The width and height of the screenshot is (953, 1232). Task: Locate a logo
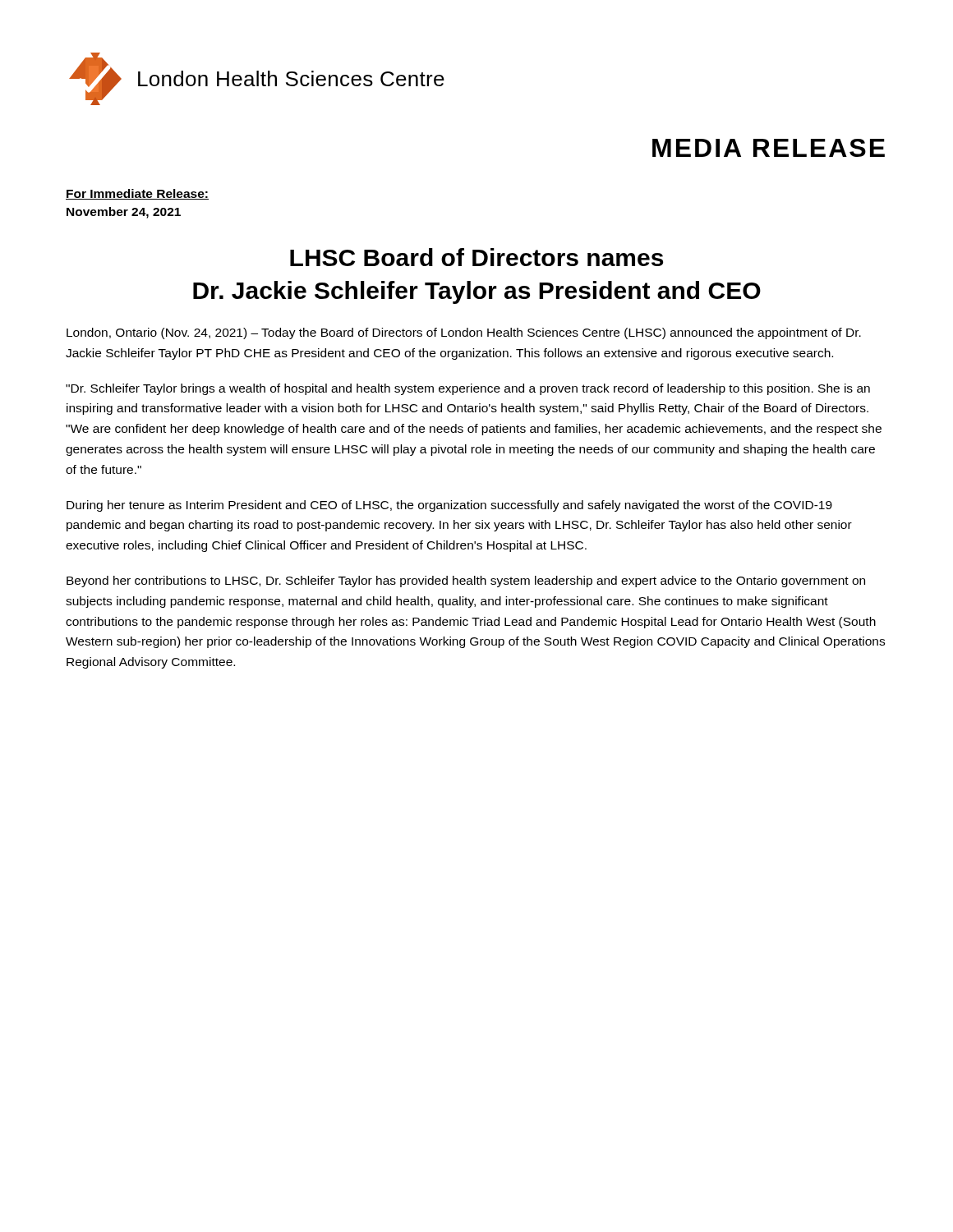coord(476,79)
